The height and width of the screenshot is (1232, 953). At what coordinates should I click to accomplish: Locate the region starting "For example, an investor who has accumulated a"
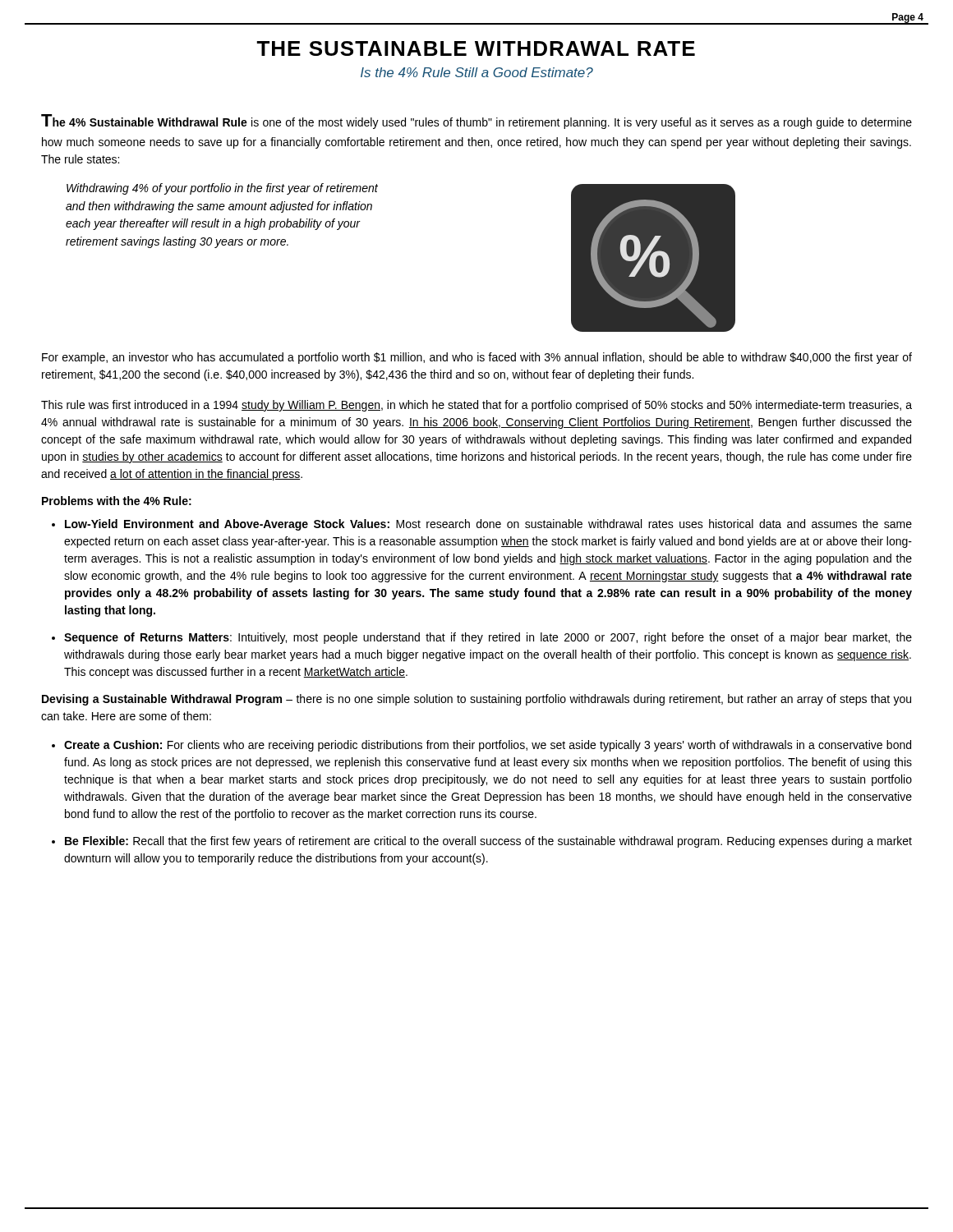pyautogui.click(x=476, y=366)
